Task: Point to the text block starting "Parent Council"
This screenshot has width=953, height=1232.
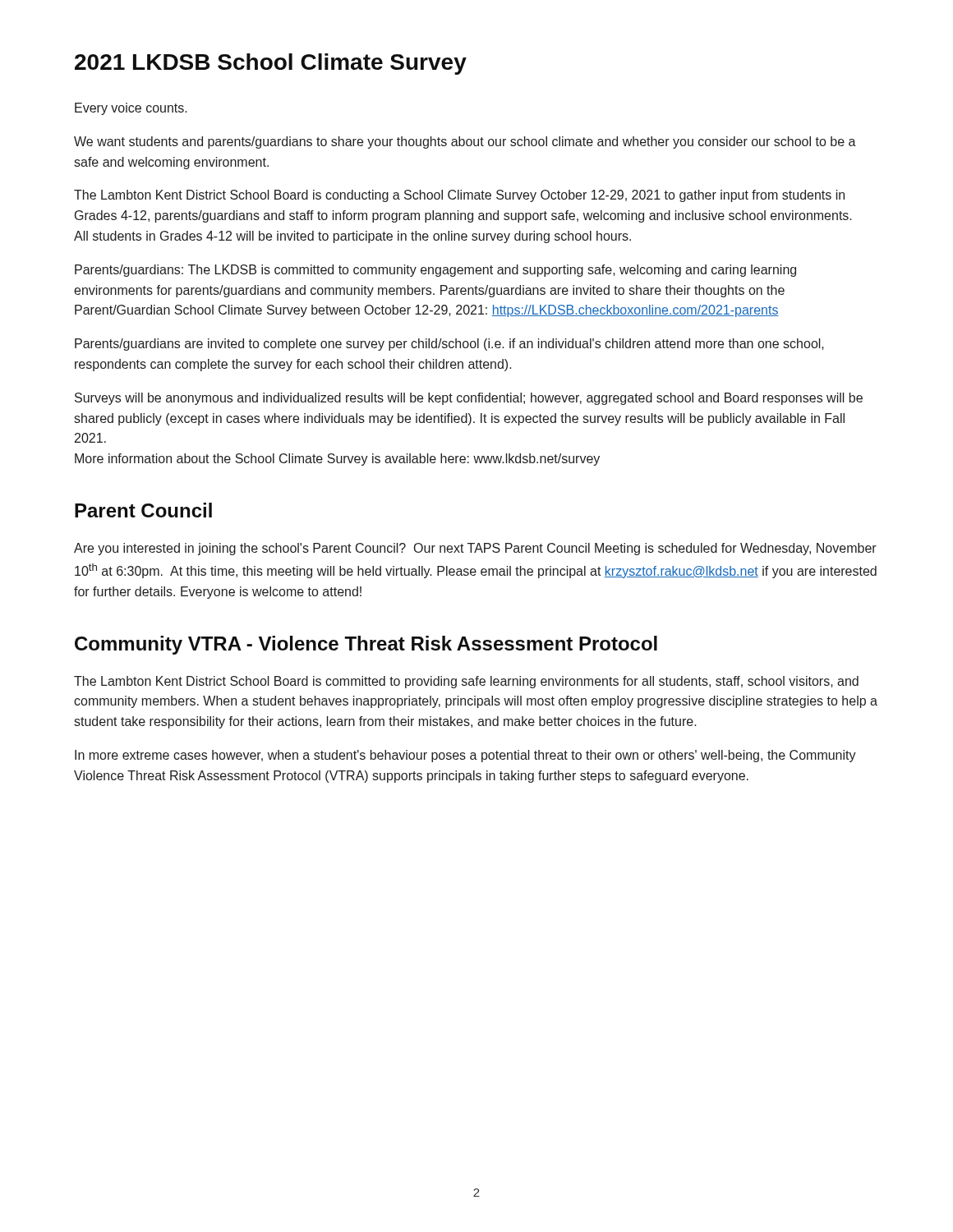Action: click(143, 510)
